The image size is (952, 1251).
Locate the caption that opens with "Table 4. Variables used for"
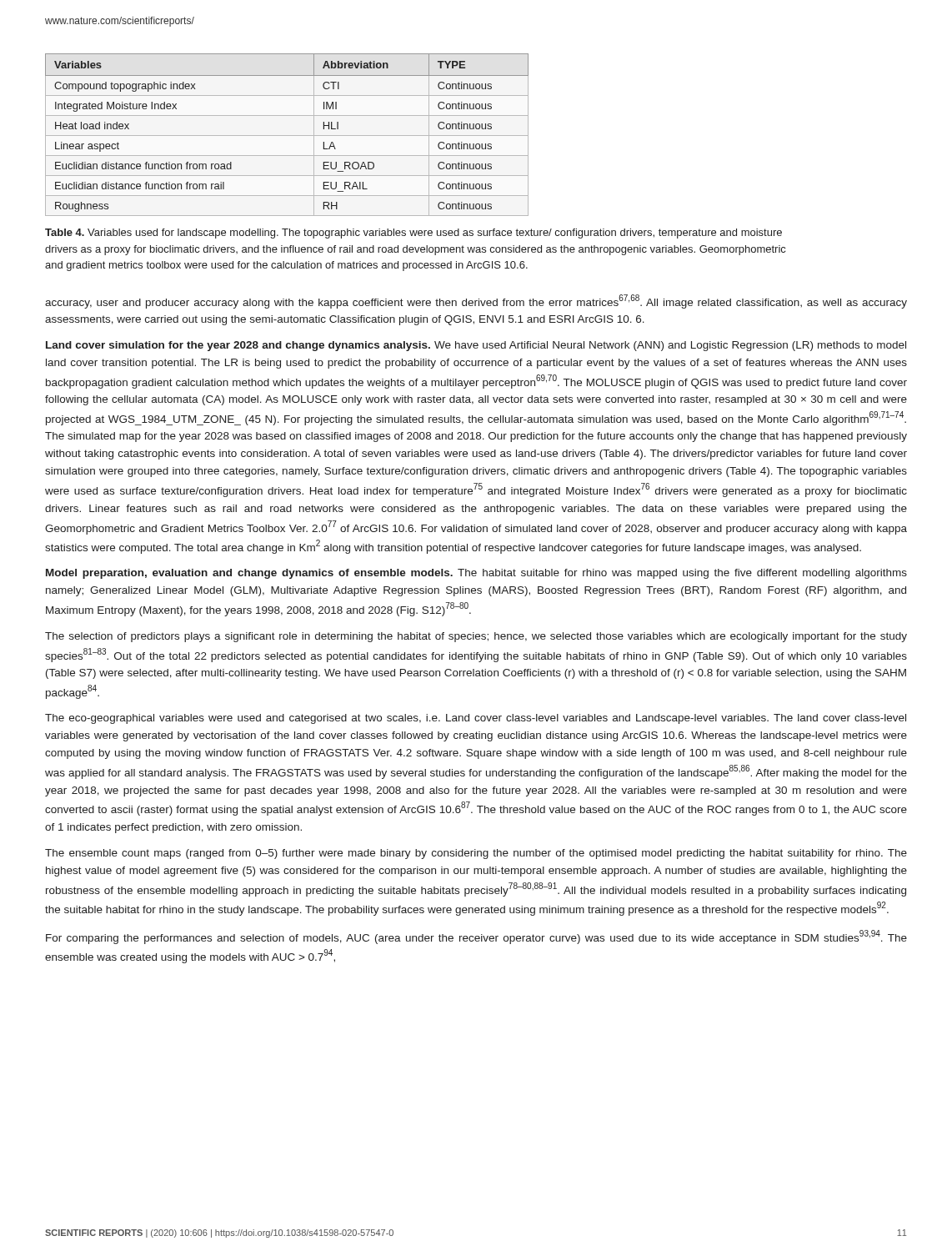416,249
